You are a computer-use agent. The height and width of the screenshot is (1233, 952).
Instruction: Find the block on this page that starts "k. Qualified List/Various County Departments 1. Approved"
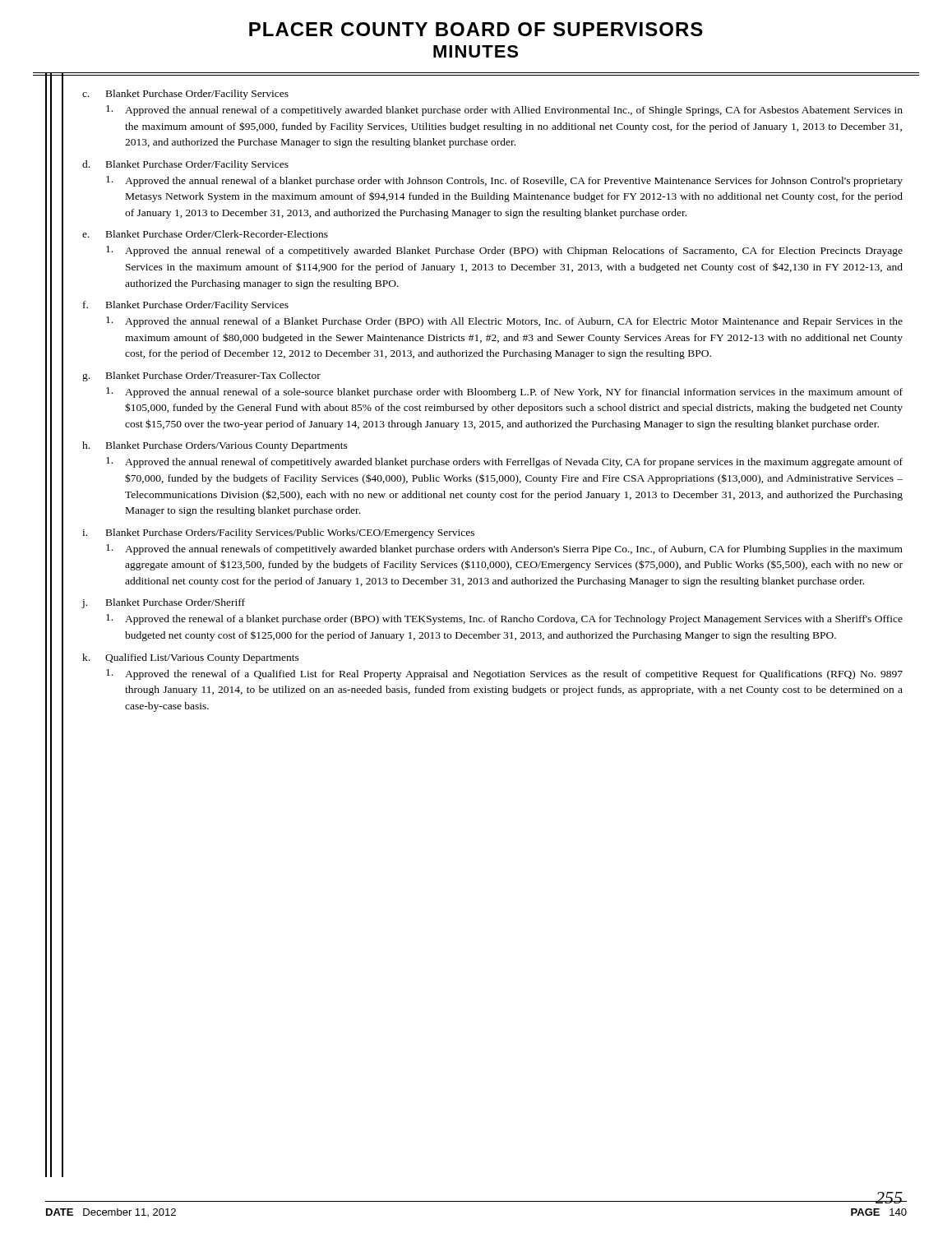pos(492,683)
